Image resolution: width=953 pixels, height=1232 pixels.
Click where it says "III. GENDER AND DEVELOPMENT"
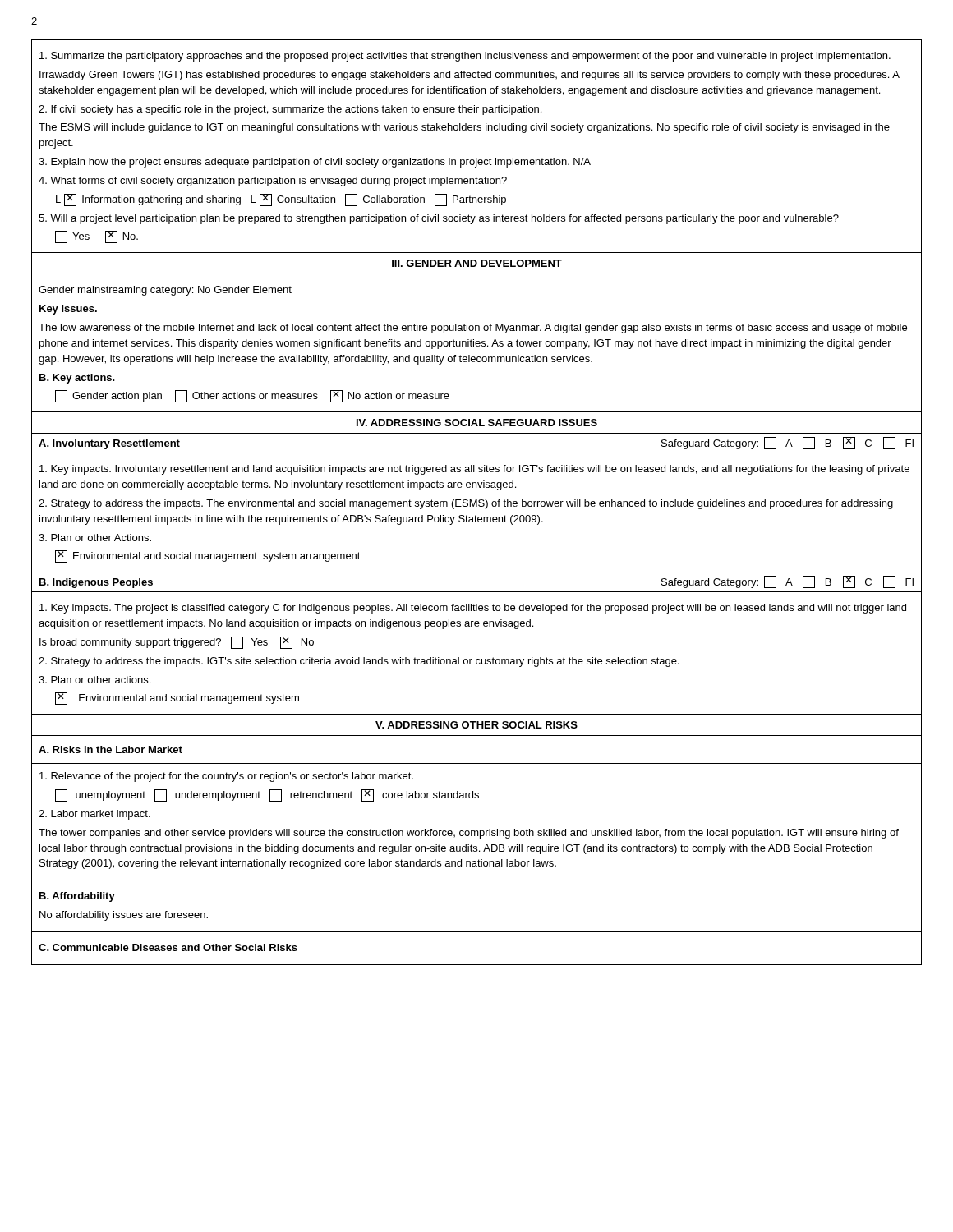476,264
